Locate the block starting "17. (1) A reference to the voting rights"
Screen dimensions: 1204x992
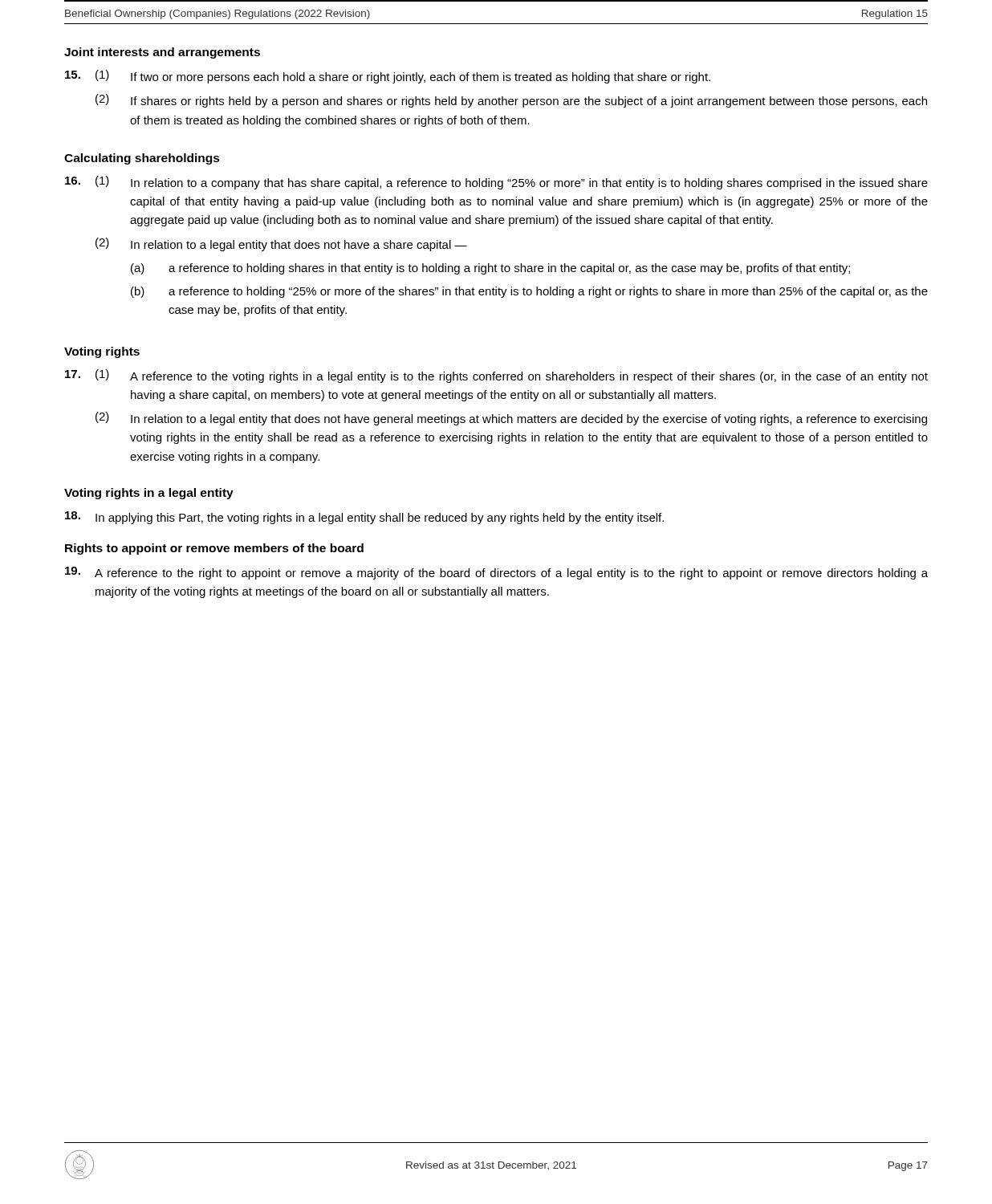(x=496, y=419)
